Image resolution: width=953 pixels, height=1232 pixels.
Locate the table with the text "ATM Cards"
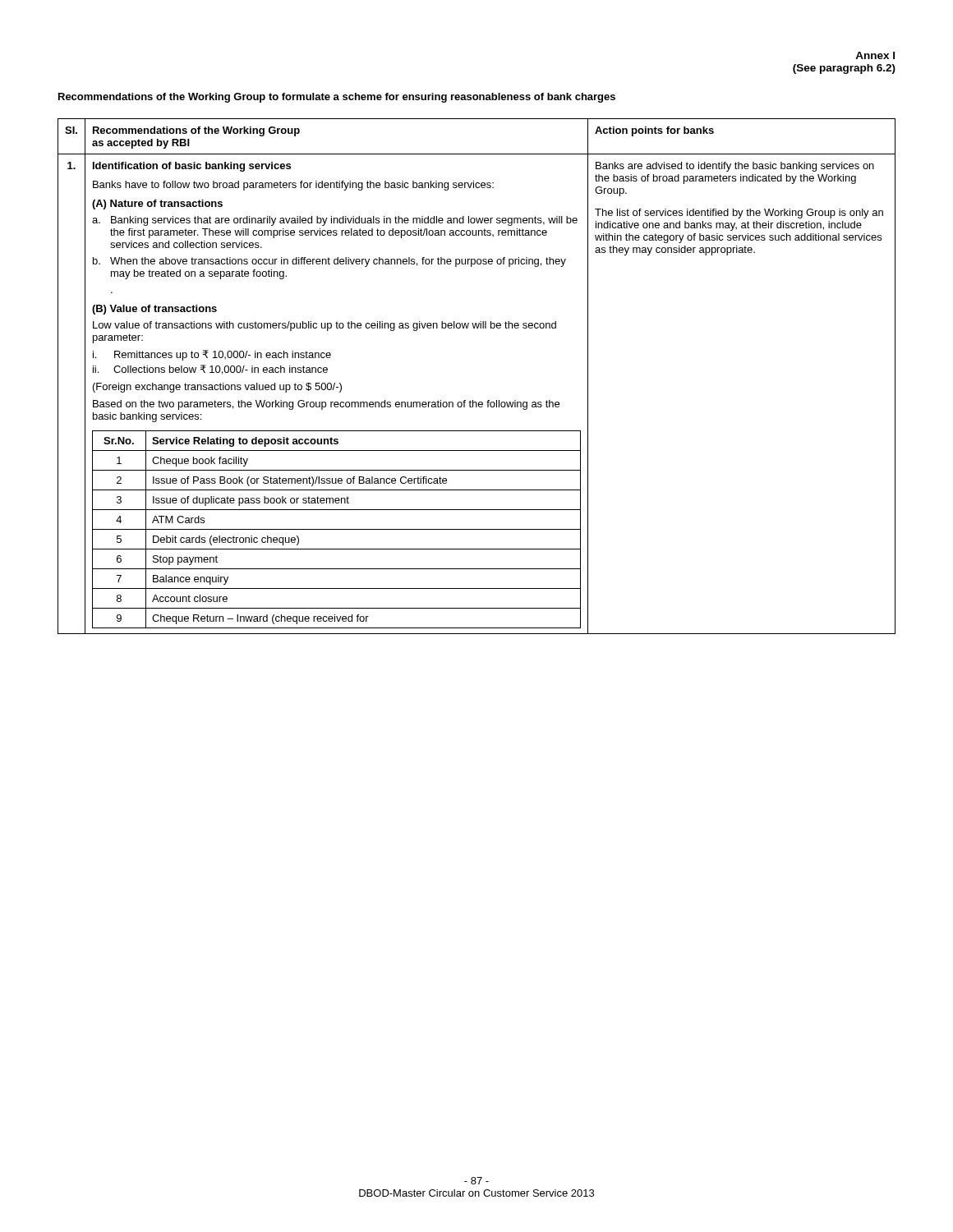(x=476, y=376)
